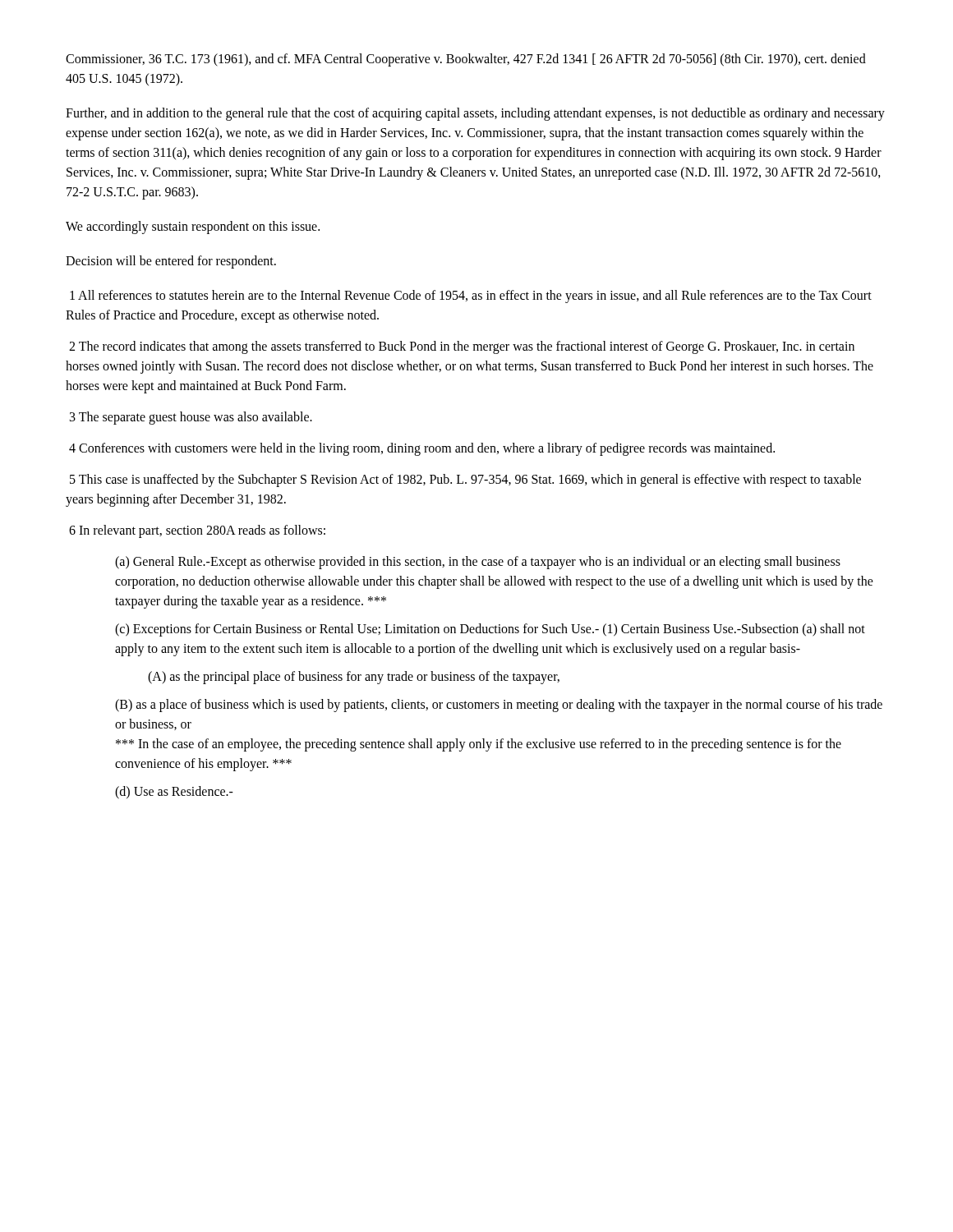Click the passage that begins "(a) General Rule.-Except as otherwise provided in this"
The image size is (953, 1232).
point(494,581)
